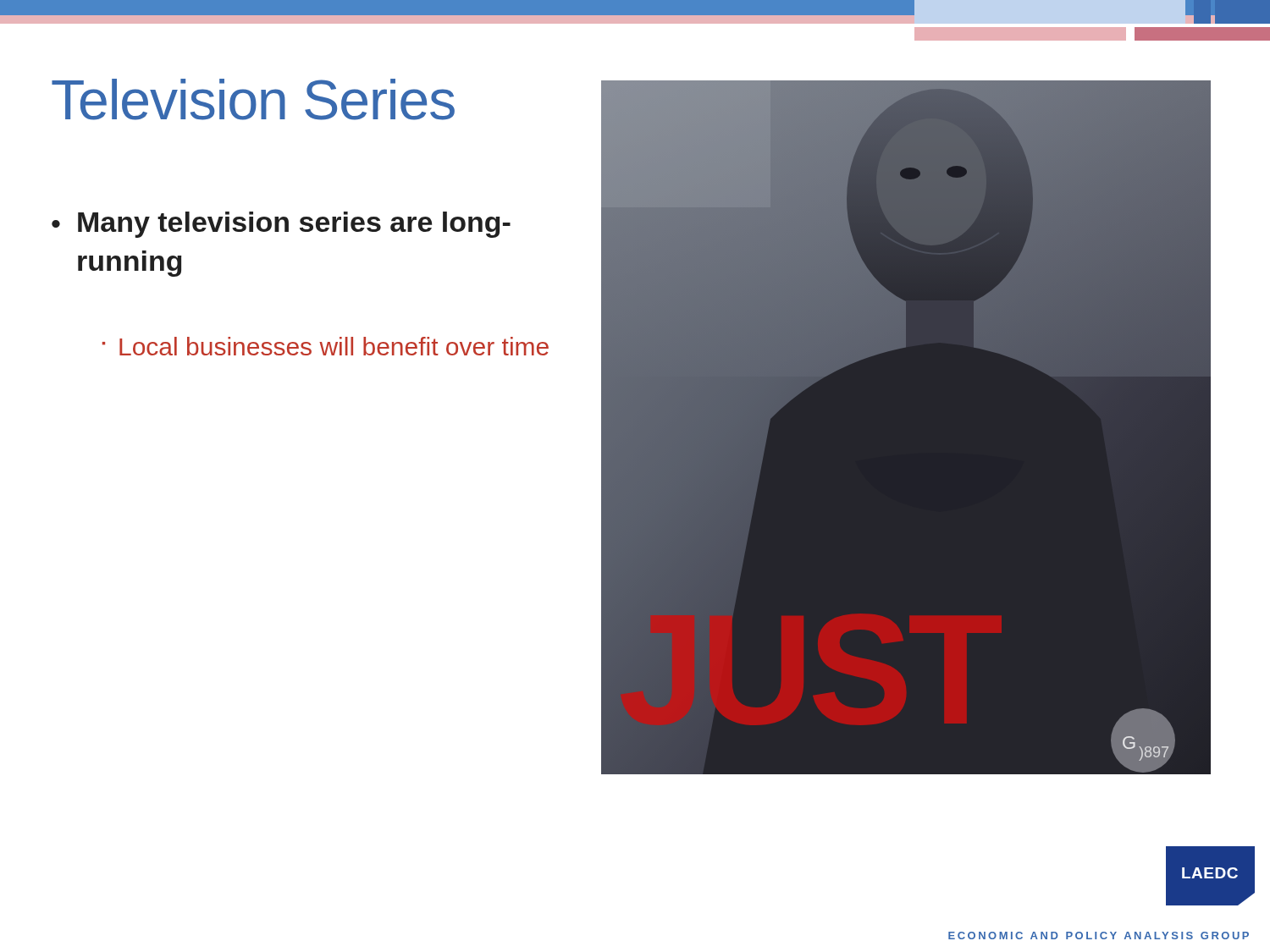The height and width of the screenshot is (952, 1270).
Task: Select the photo
Action: [906, 427]
